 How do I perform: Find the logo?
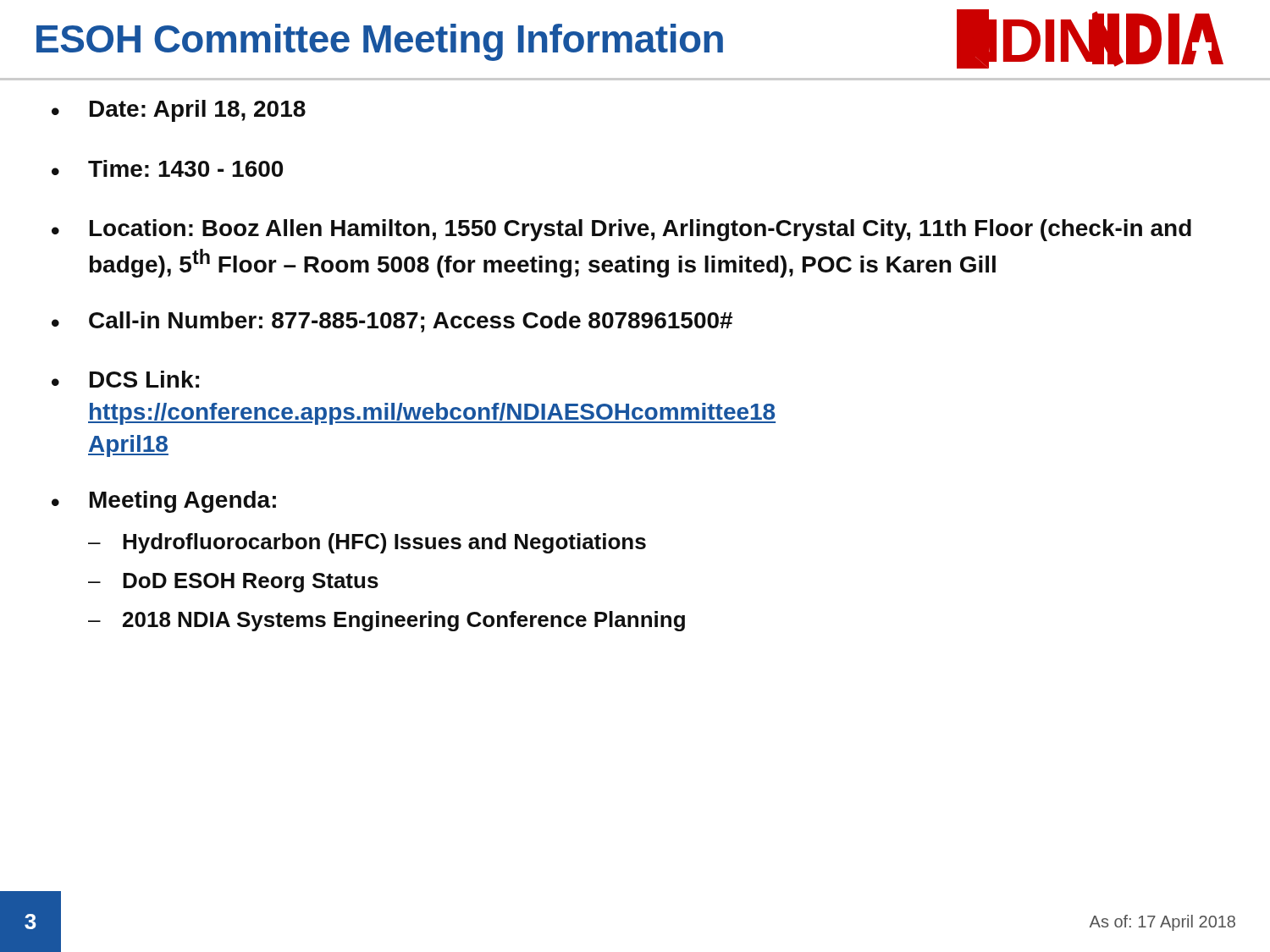click(x=1096, y=39)
